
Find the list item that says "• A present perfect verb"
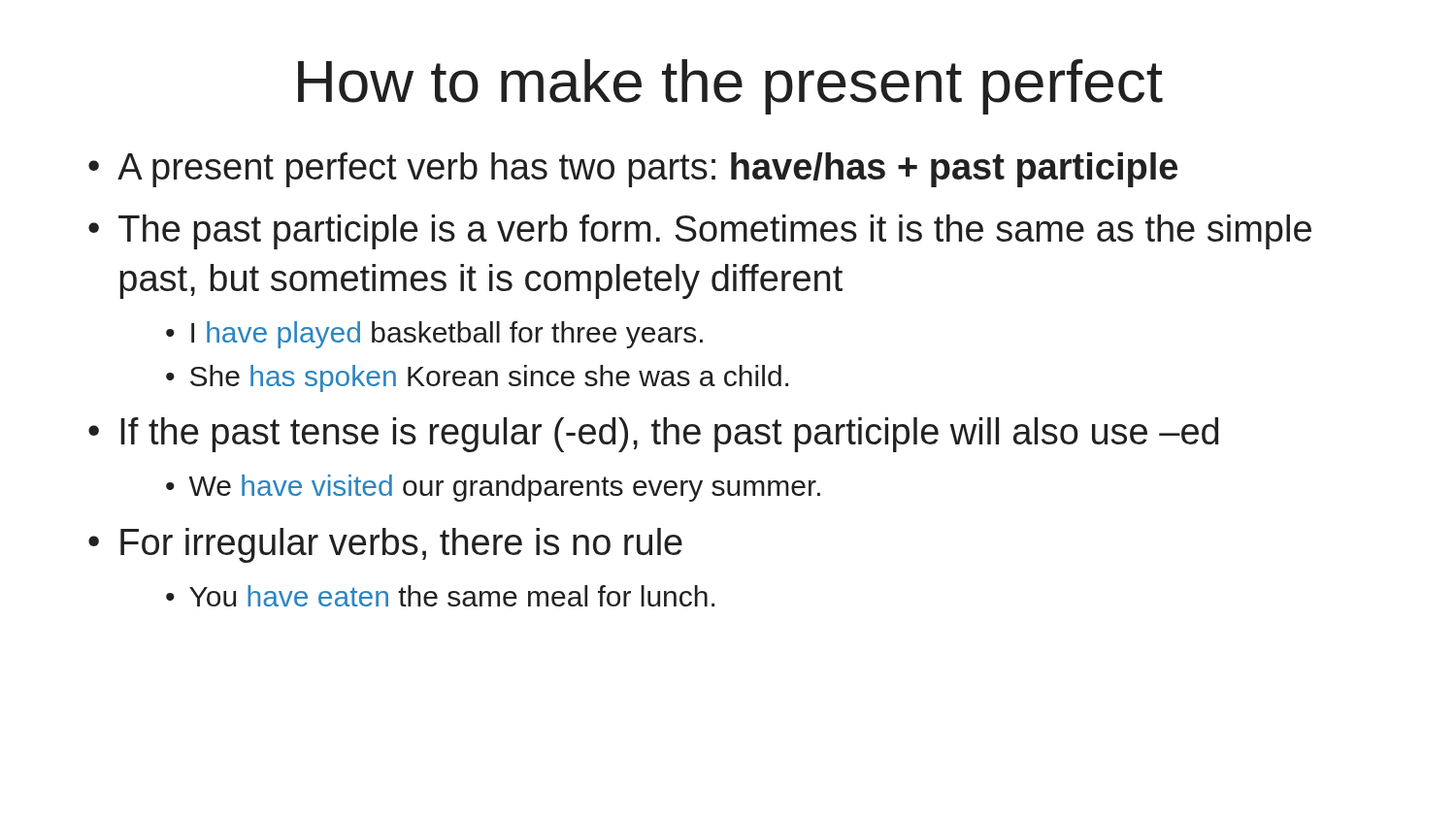click(728, 168)
